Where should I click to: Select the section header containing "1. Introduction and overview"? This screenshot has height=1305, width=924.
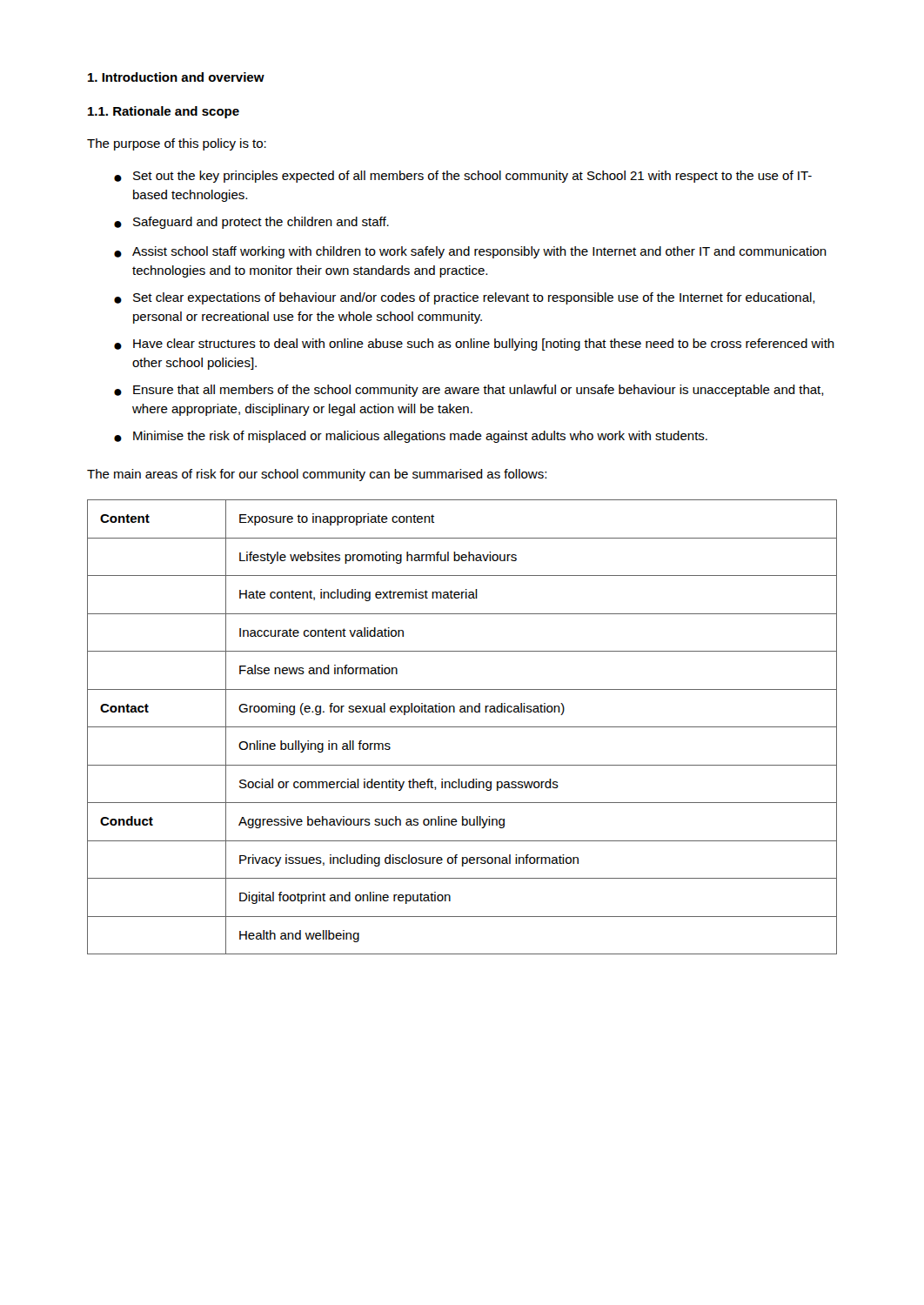click(176, 77)
